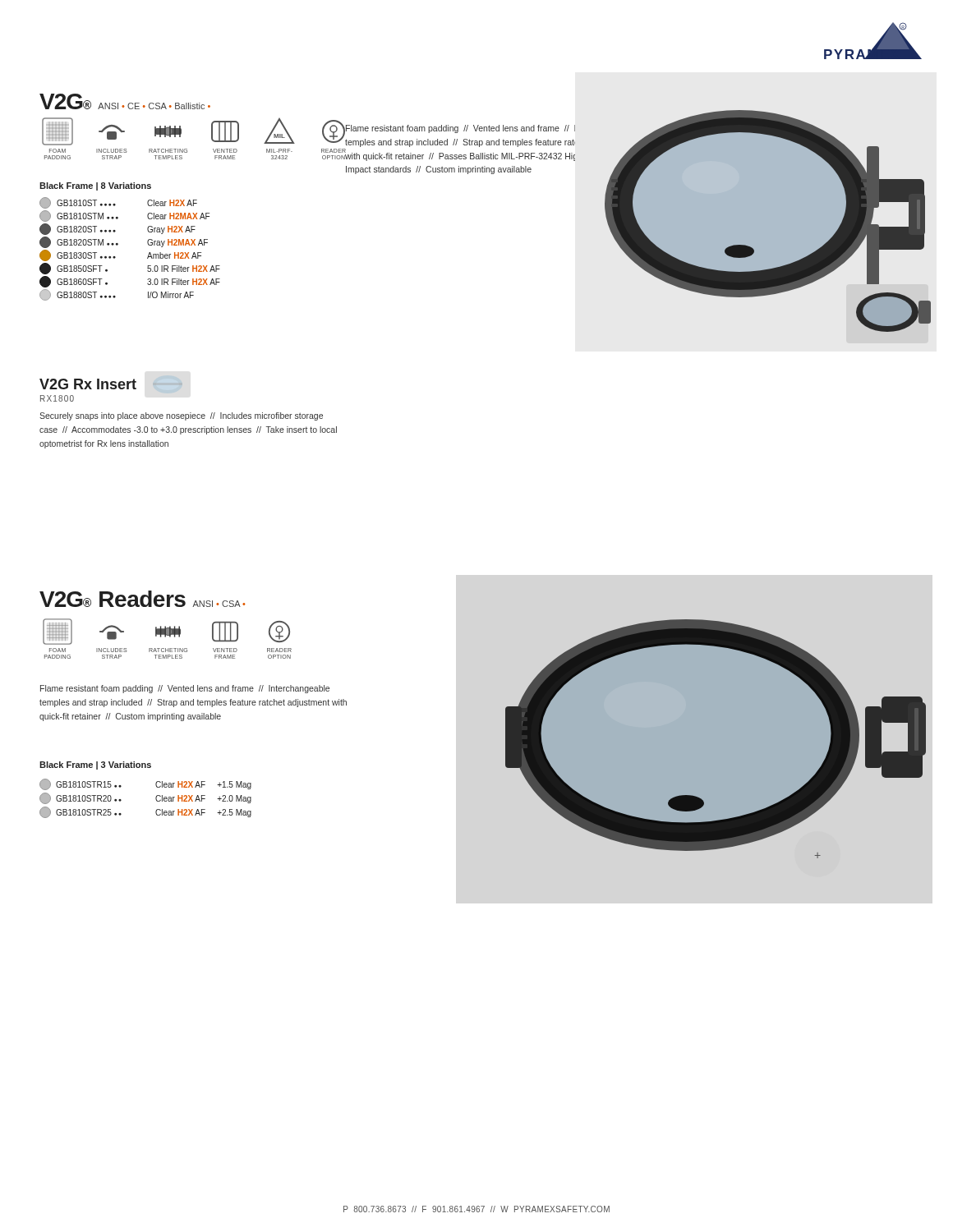Screen dimensions: 1232x953
Task: Click on the text block starting "GB1860SFT ● 3.0 IR Filter"
Action: [74, 282]
